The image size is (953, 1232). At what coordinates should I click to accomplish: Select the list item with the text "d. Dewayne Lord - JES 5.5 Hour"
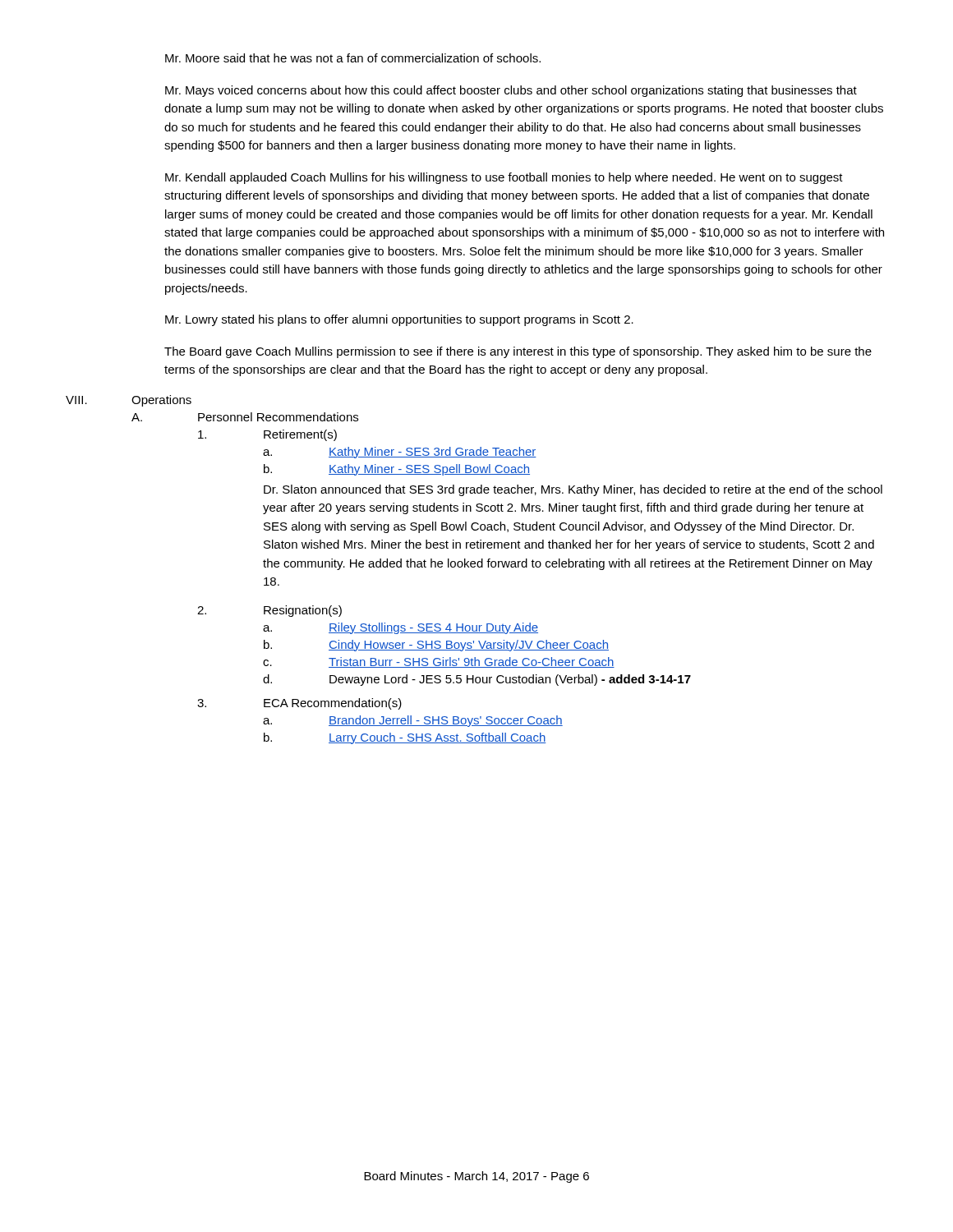[x=575, y=678]
